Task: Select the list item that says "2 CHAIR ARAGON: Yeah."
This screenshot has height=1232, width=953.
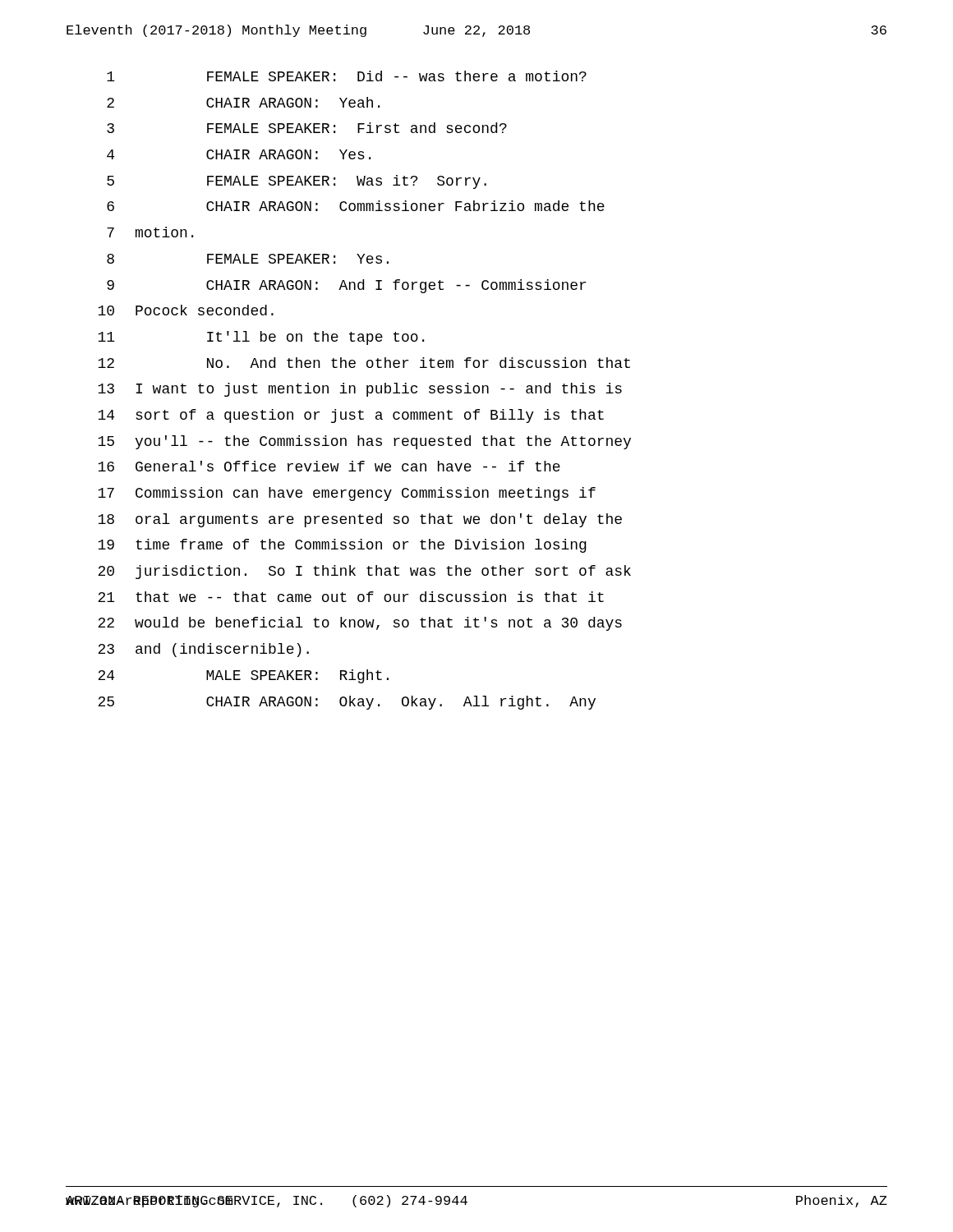Action: coord(243,102)
